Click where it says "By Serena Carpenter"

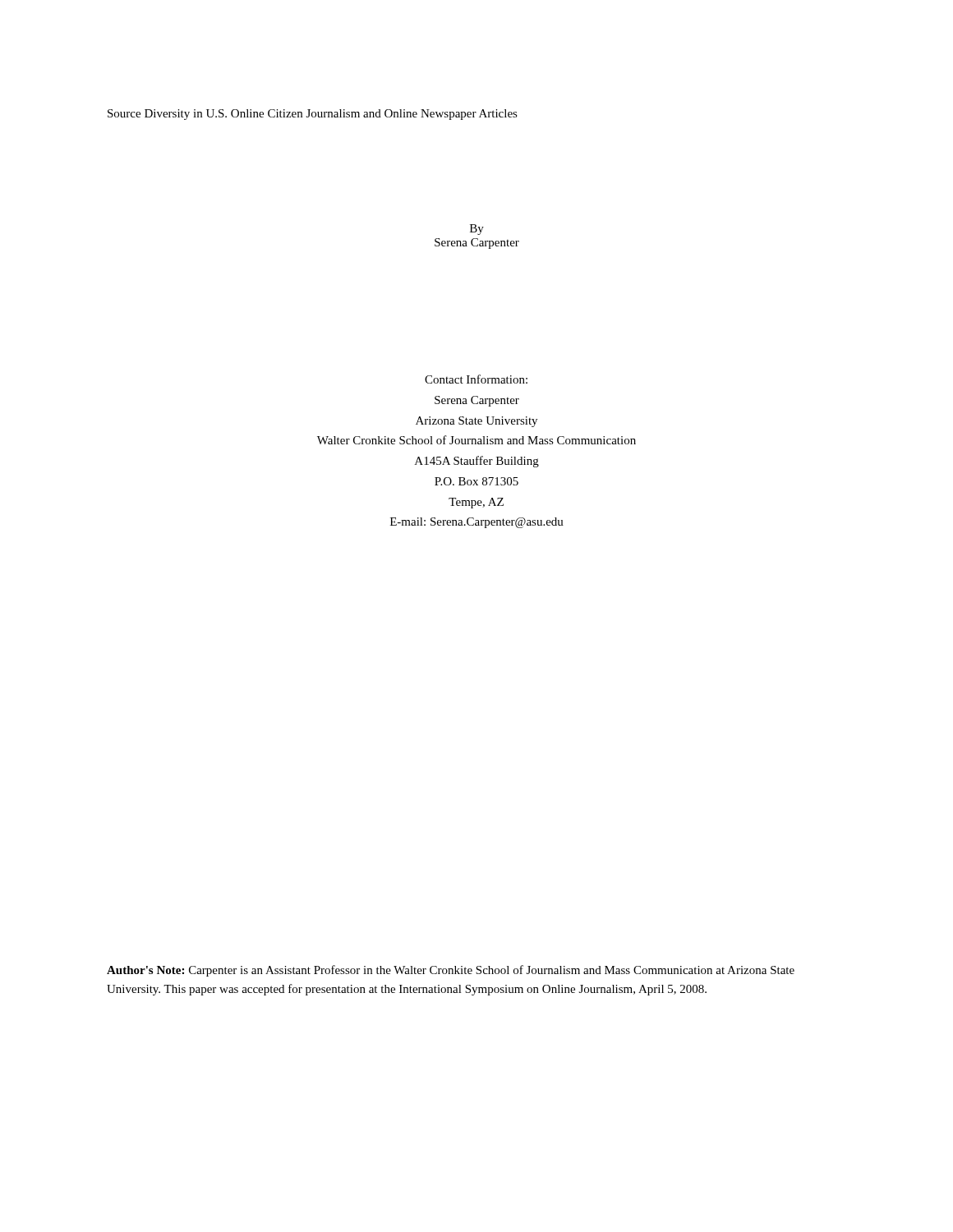tap(476, 235)
